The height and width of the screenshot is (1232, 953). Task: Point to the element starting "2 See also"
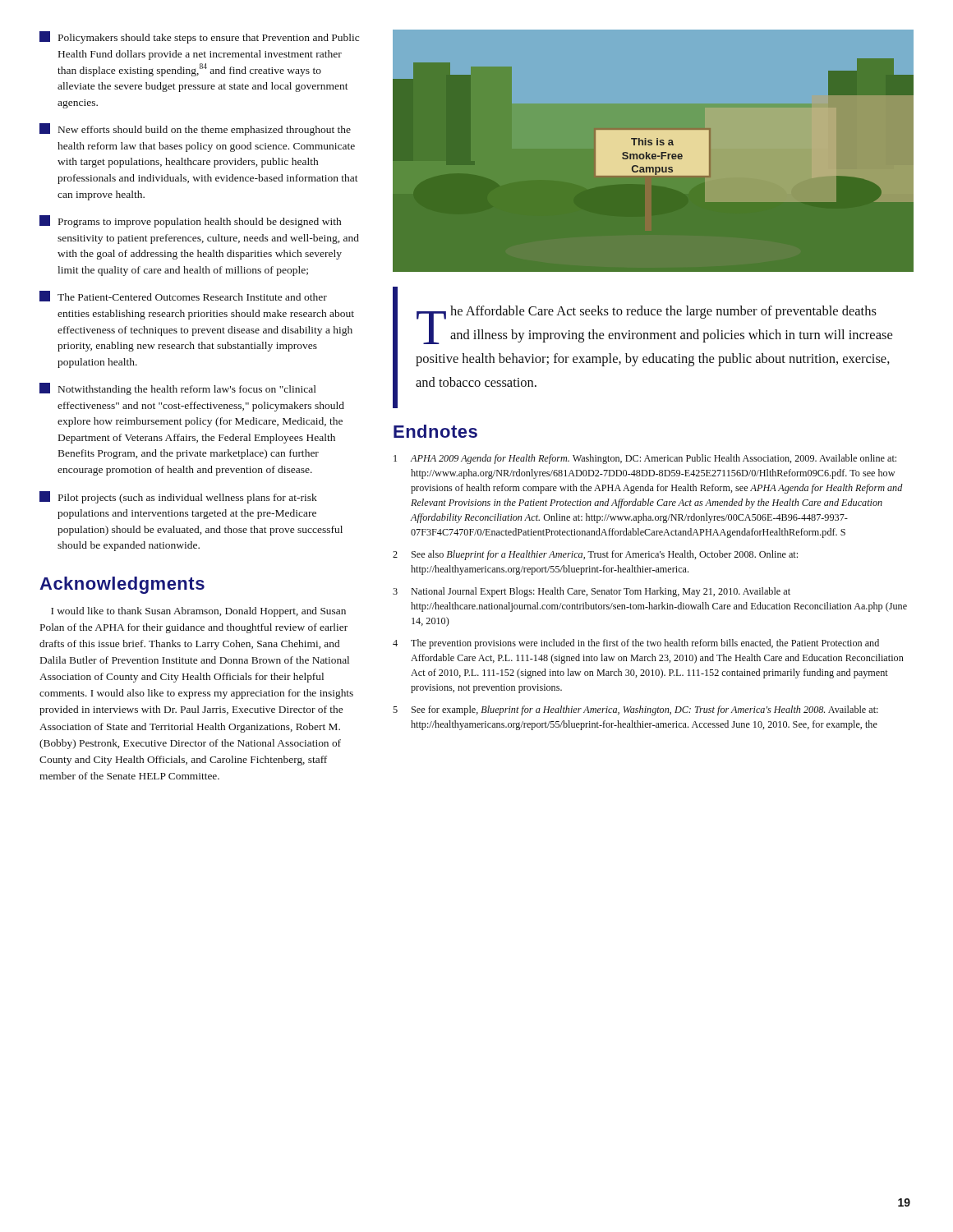click(653, 562)
